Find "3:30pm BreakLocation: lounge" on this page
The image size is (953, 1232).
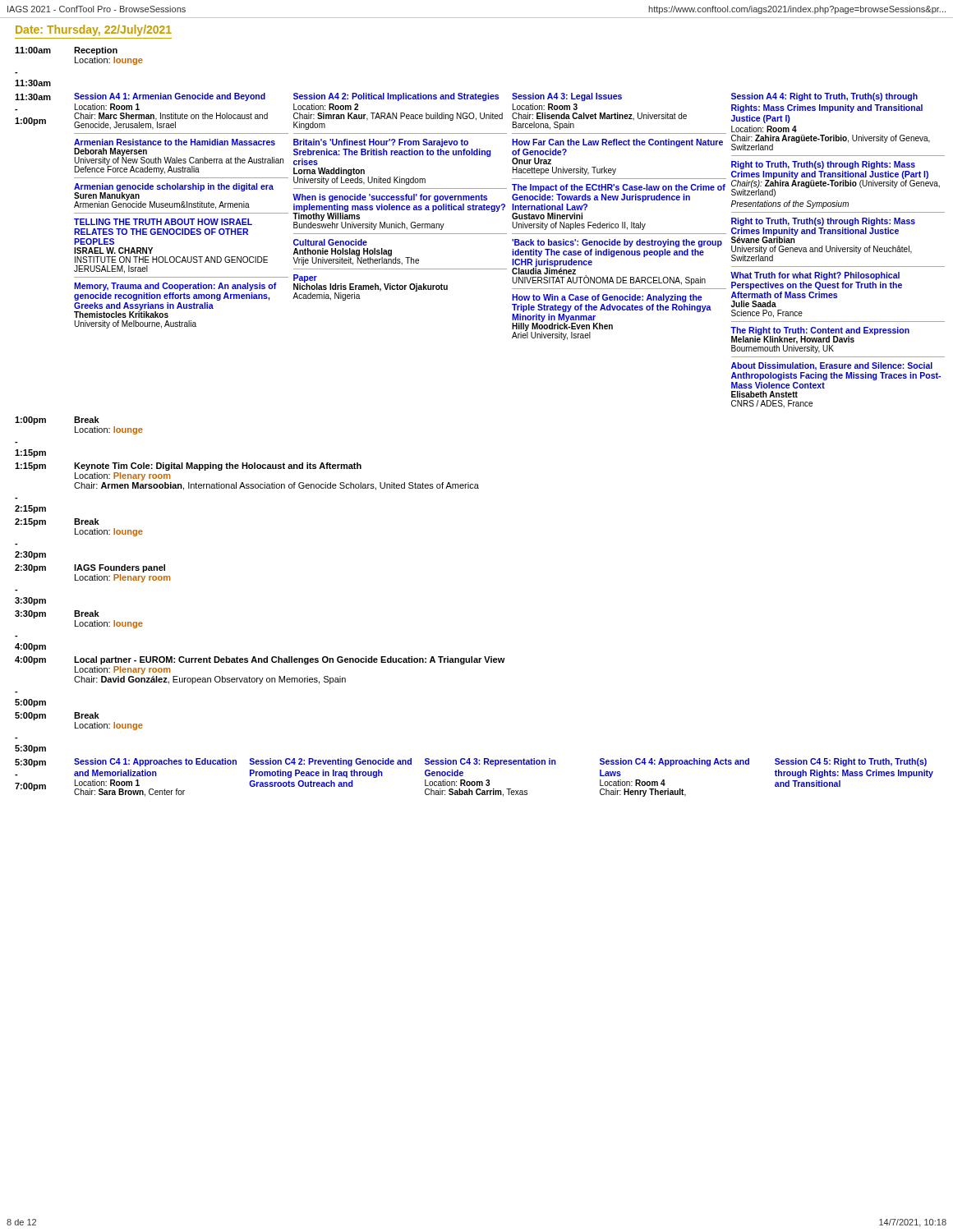click(x=79, y=618)
